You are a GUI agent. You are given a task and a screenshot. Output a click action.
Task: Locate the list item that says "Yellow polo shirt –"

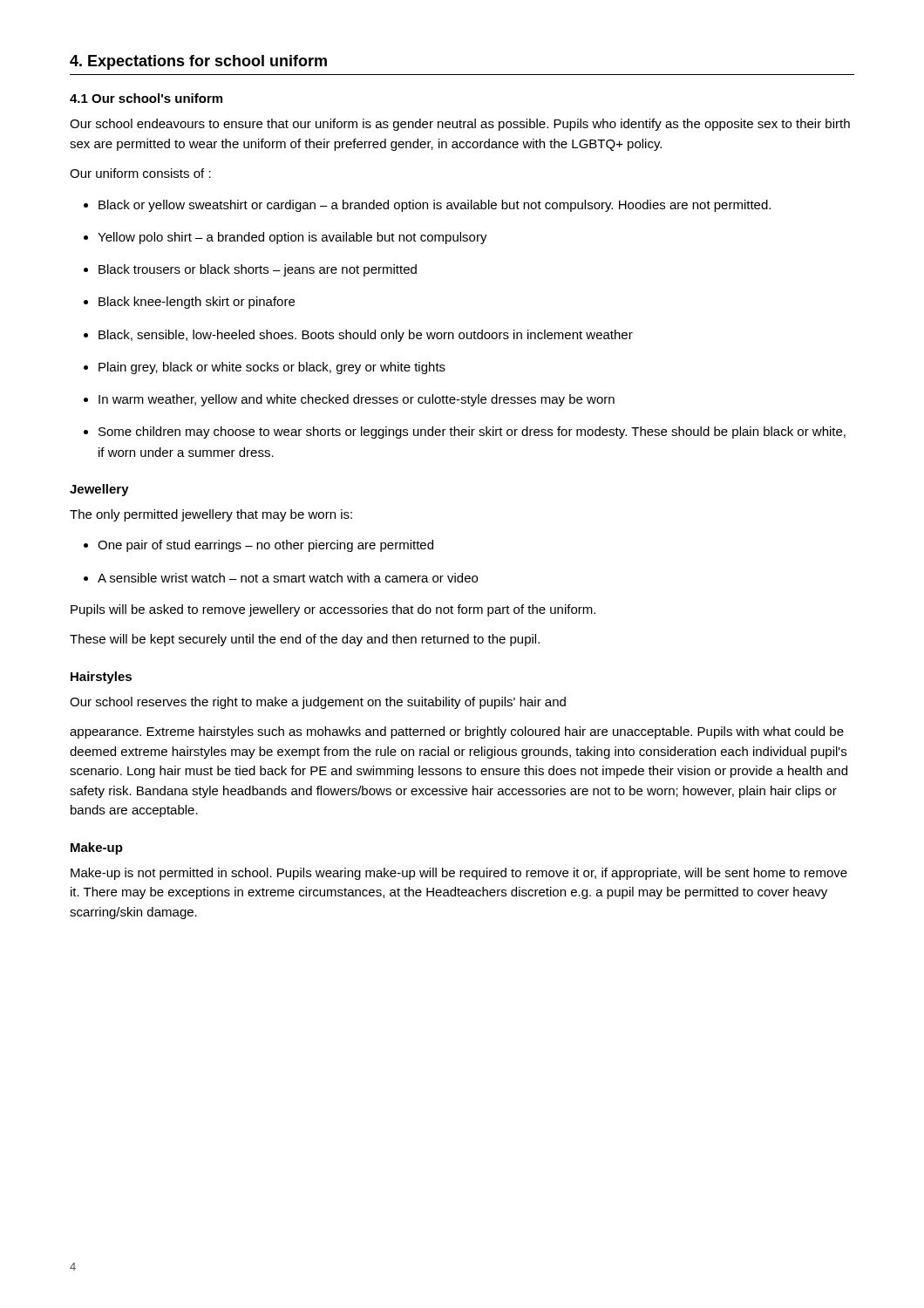click(462, 237)
